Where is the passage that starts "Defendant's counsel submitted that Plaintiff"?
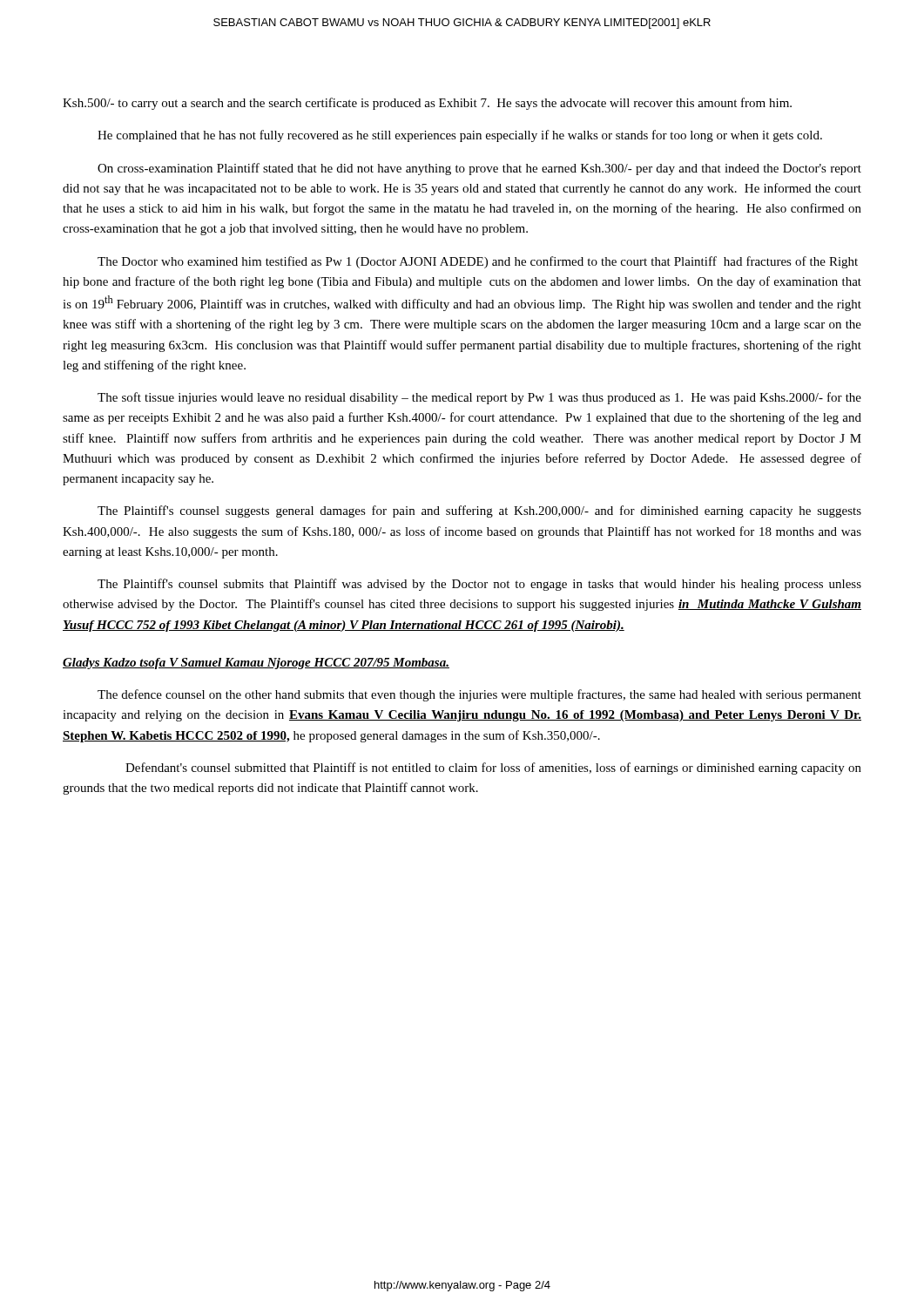 pos(462,778)
